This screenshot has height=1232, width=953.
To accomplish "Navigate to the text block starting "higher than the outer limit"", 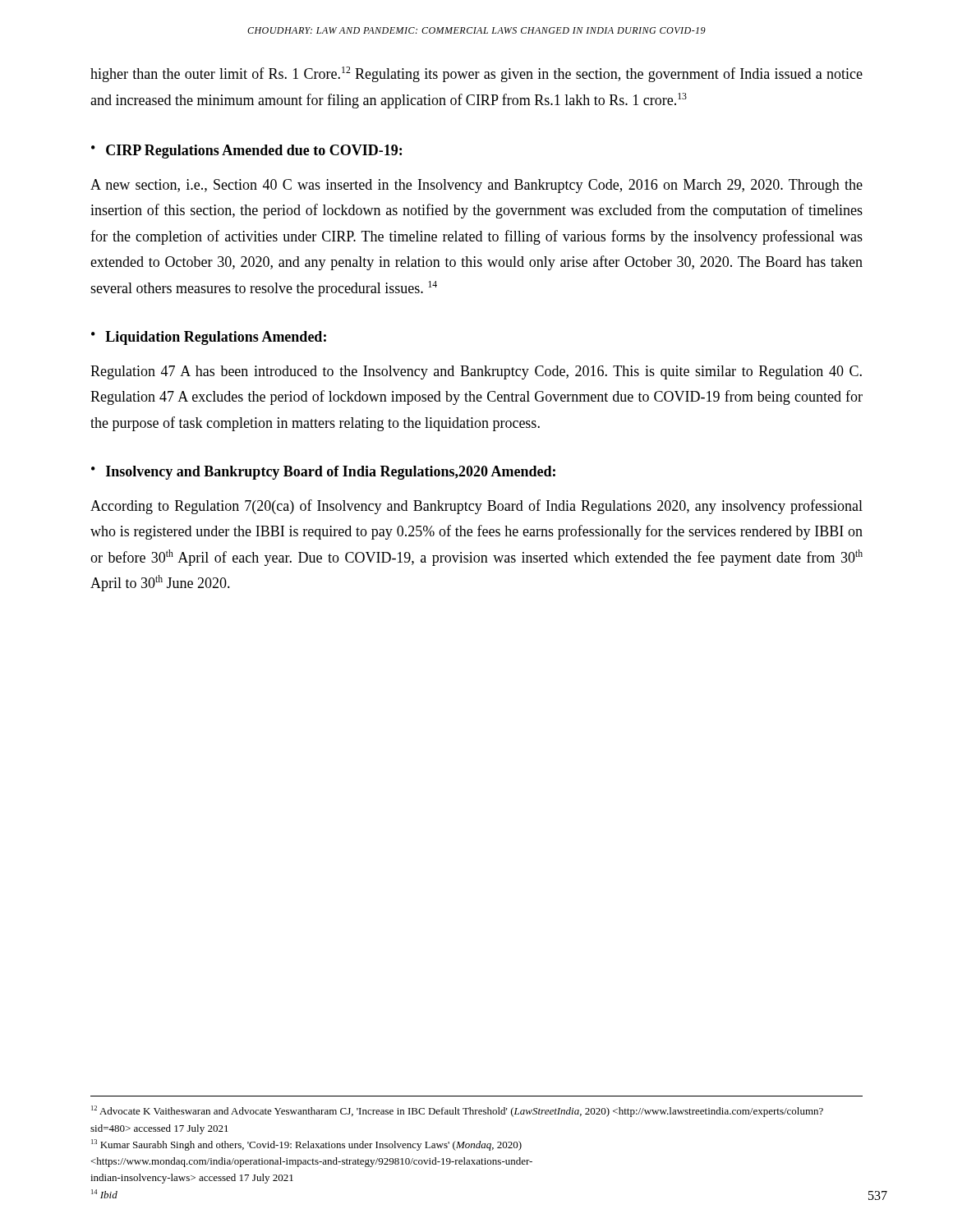I will coord(476,86).
